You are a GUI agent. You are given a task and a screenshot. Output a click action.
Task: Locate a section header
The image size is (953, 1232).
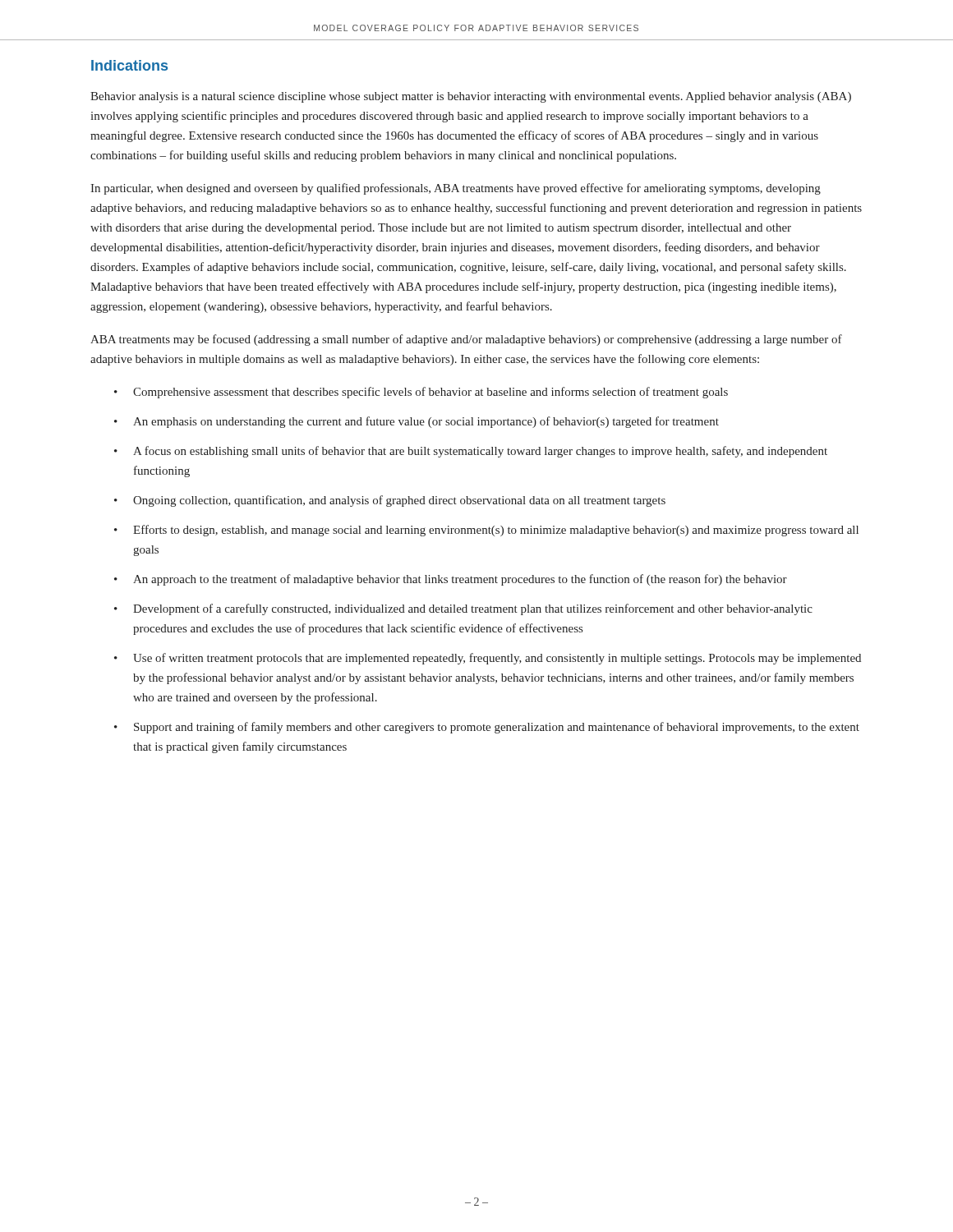(x=129, y=66)
